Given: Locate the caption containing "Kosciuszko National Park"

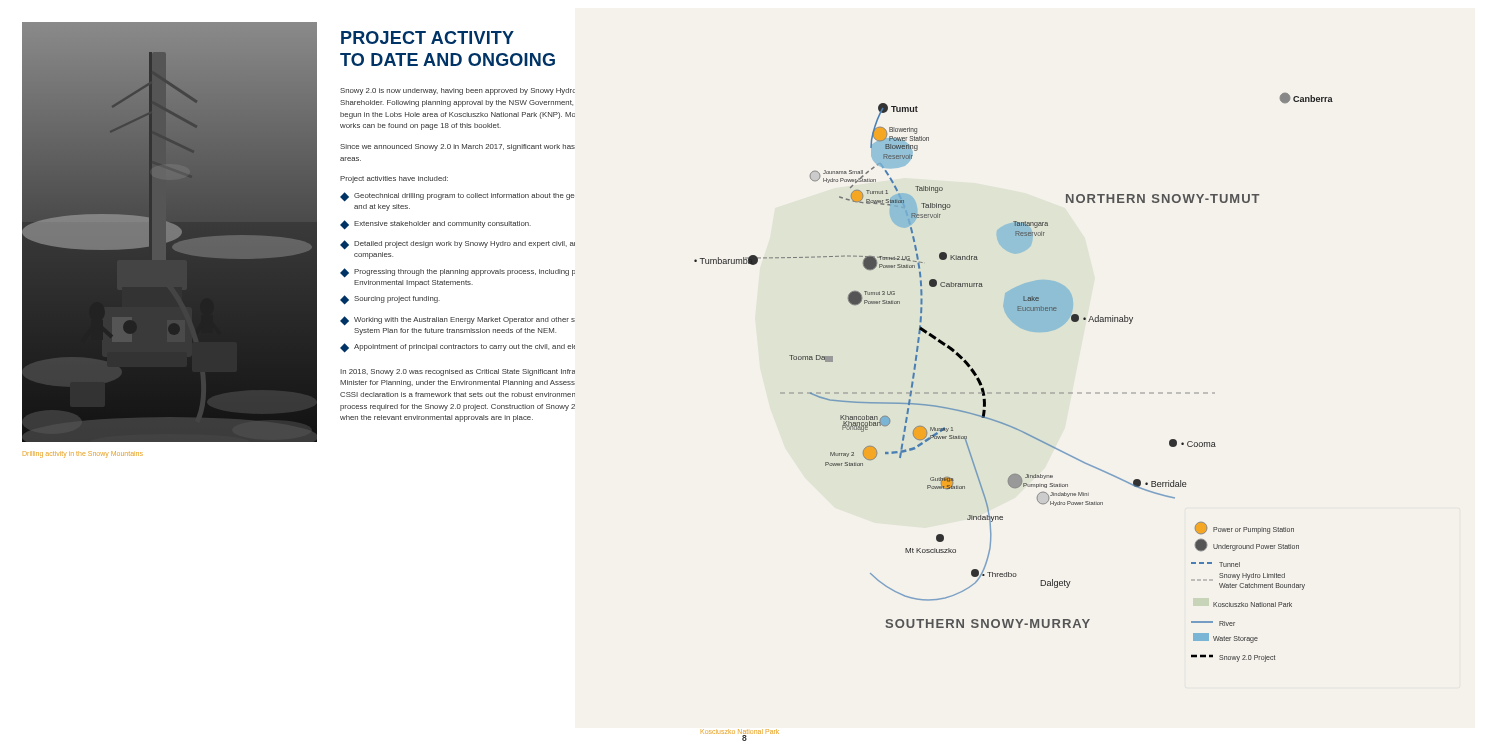Looking at the screenshot, I should (x=740, y=732).
